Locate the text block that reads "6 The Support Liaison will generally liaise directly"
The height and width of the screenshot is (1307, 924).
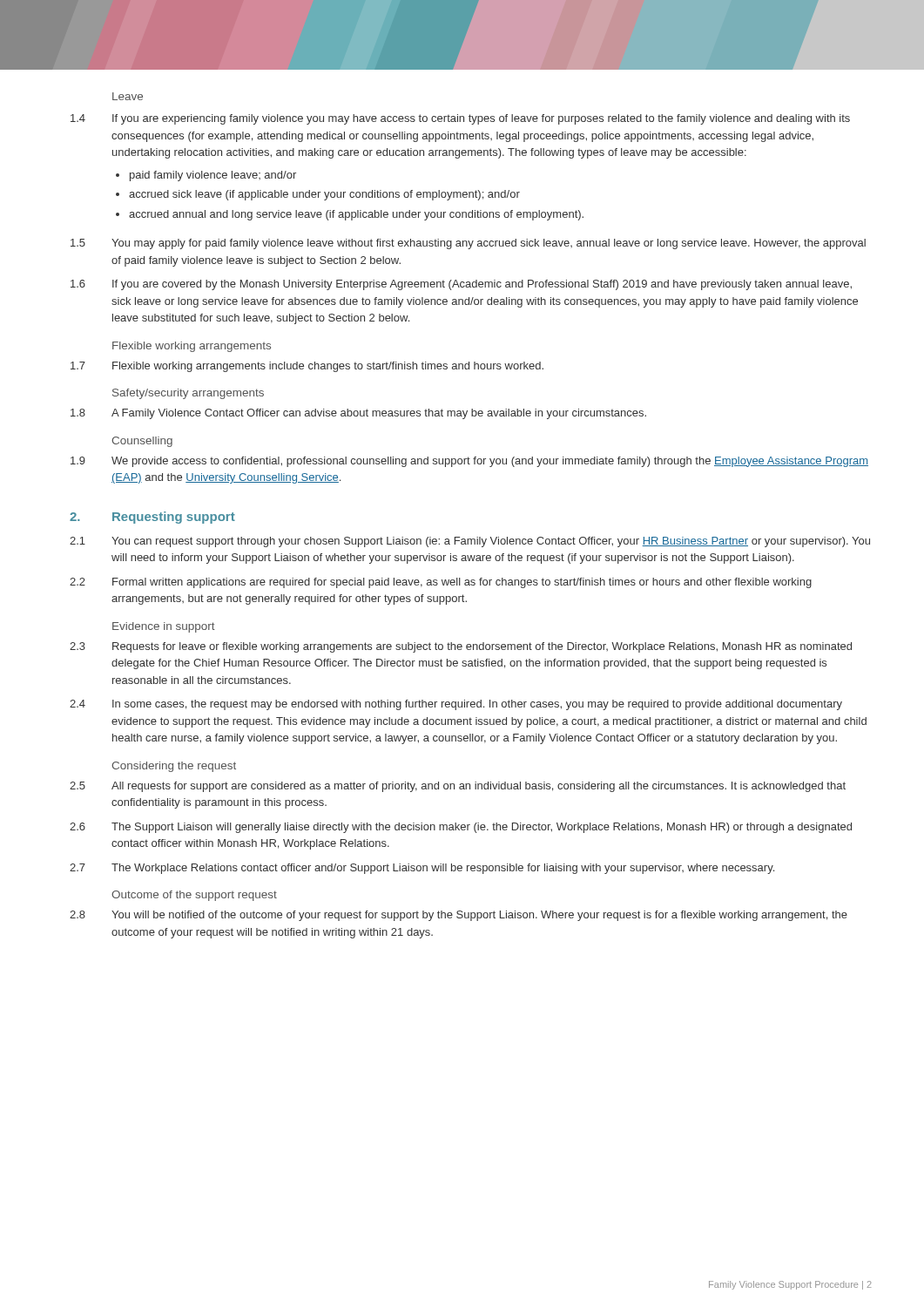(x=470, y=835)
